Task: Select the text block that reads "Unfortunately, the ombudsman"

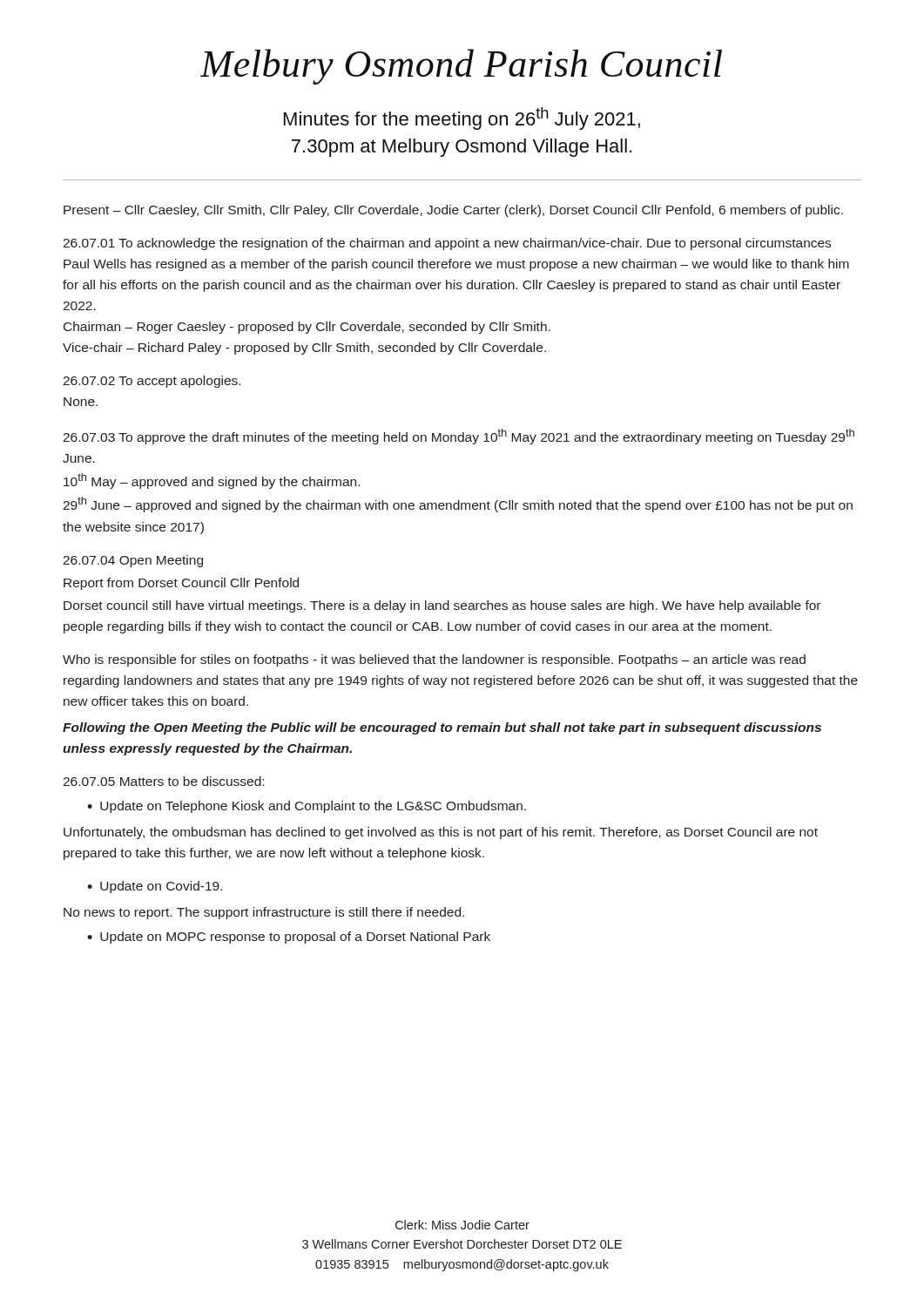Action: [x=440, y=842]
